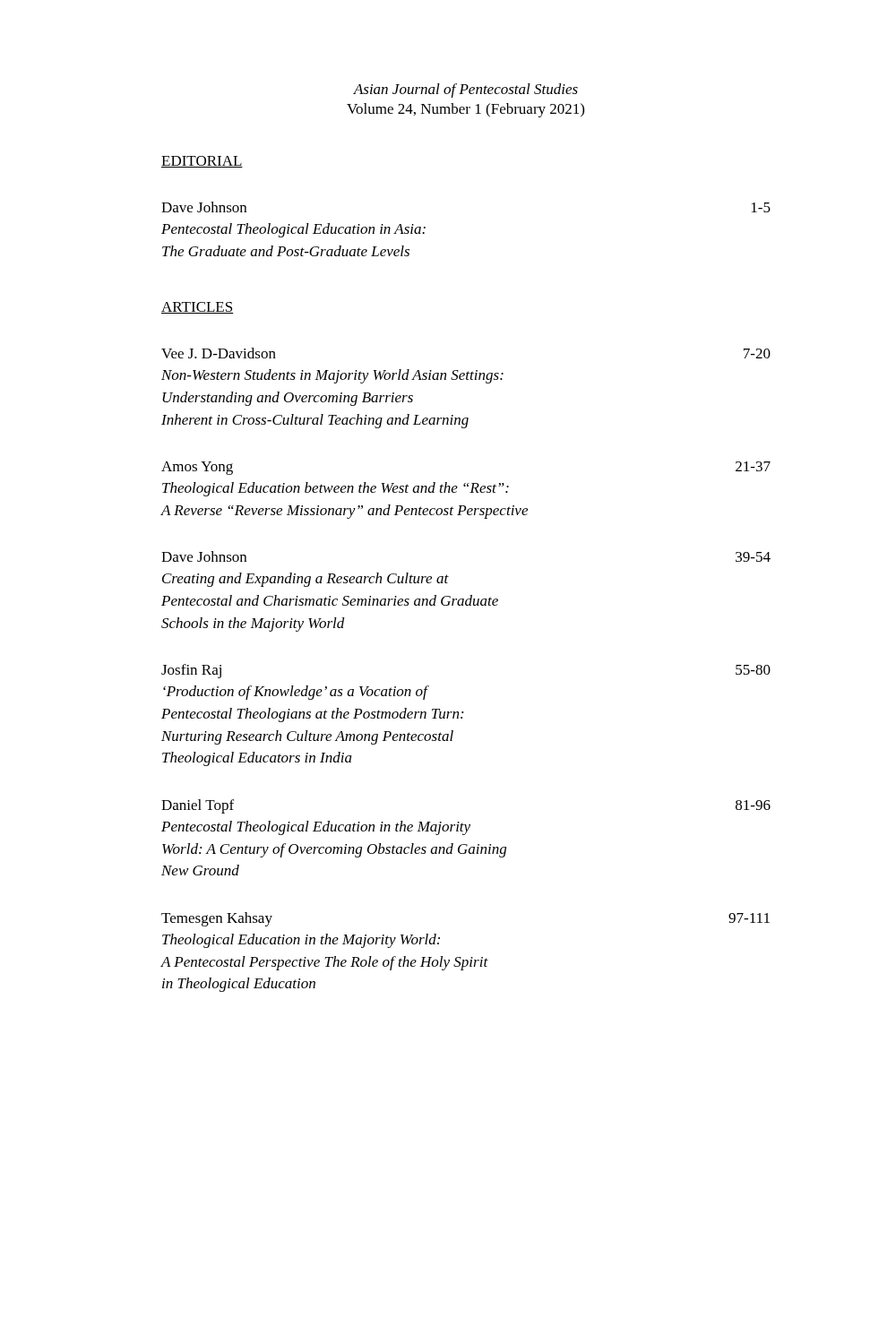Locate the block of text that opens with "Vee J. D-Davidson"

click(x=466, y=388)
